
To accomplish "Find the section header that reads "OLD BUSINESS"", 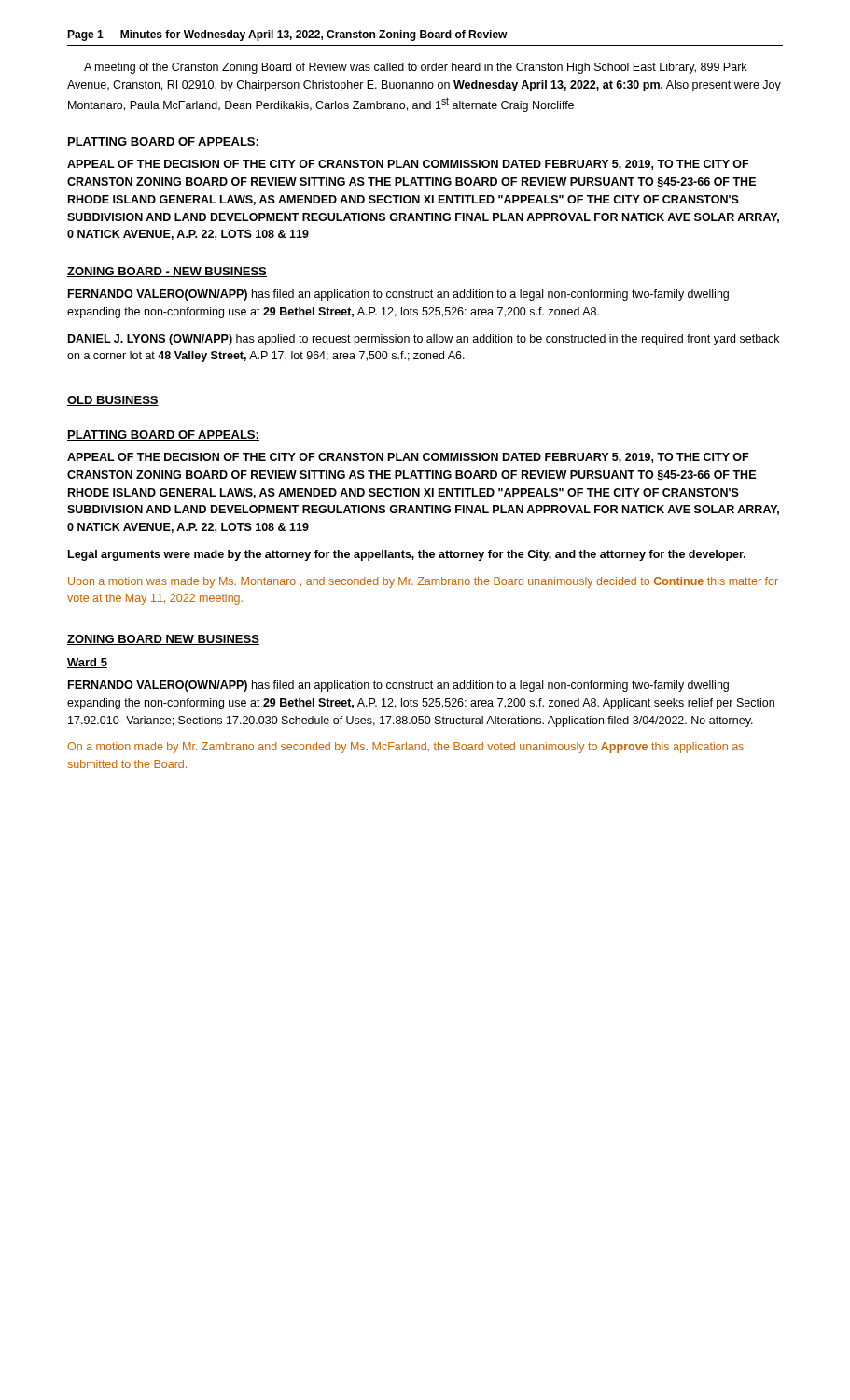I will [113, 400].
